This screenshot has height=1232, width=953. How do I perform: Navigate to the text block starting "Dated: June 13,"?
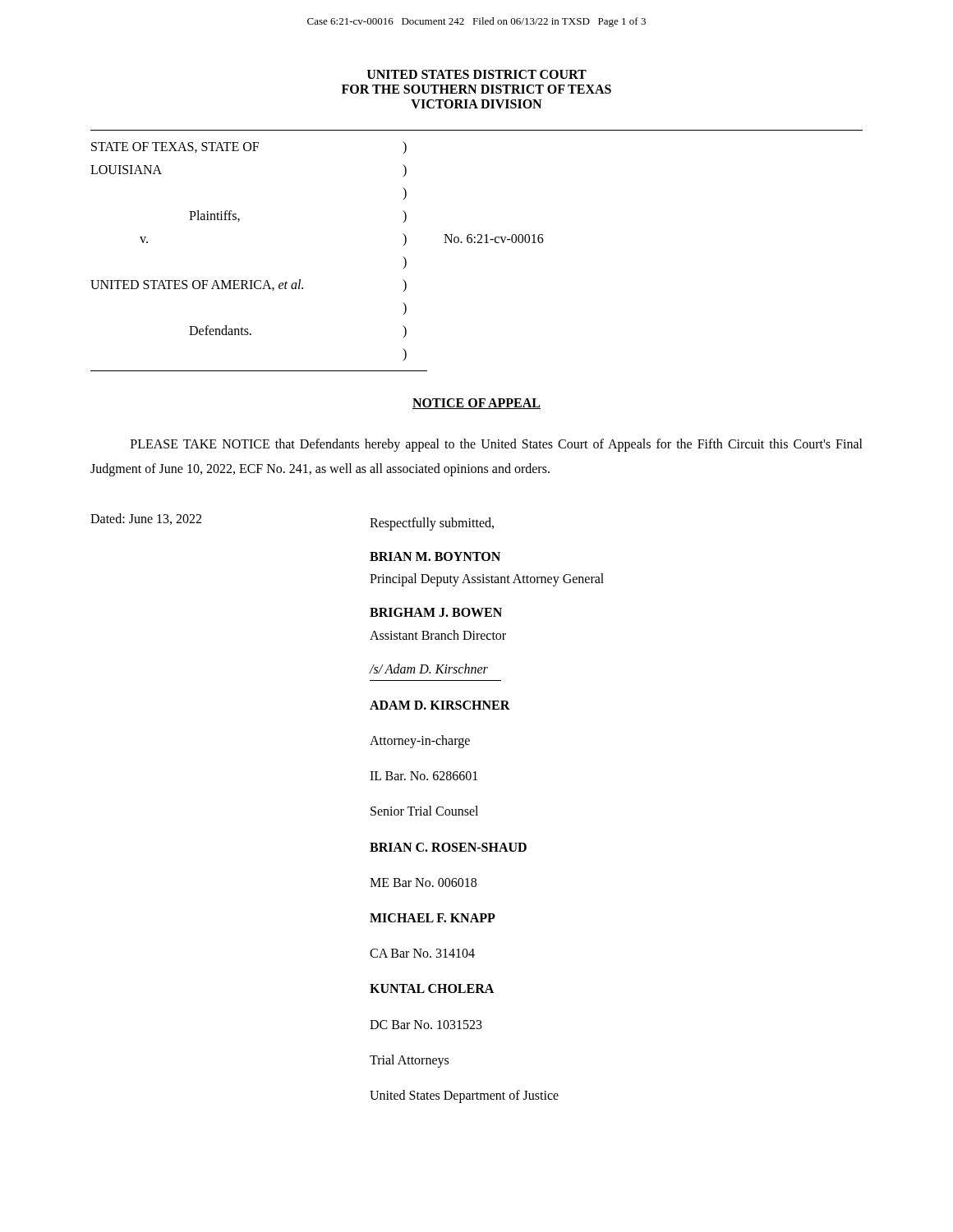click(146, 518)
